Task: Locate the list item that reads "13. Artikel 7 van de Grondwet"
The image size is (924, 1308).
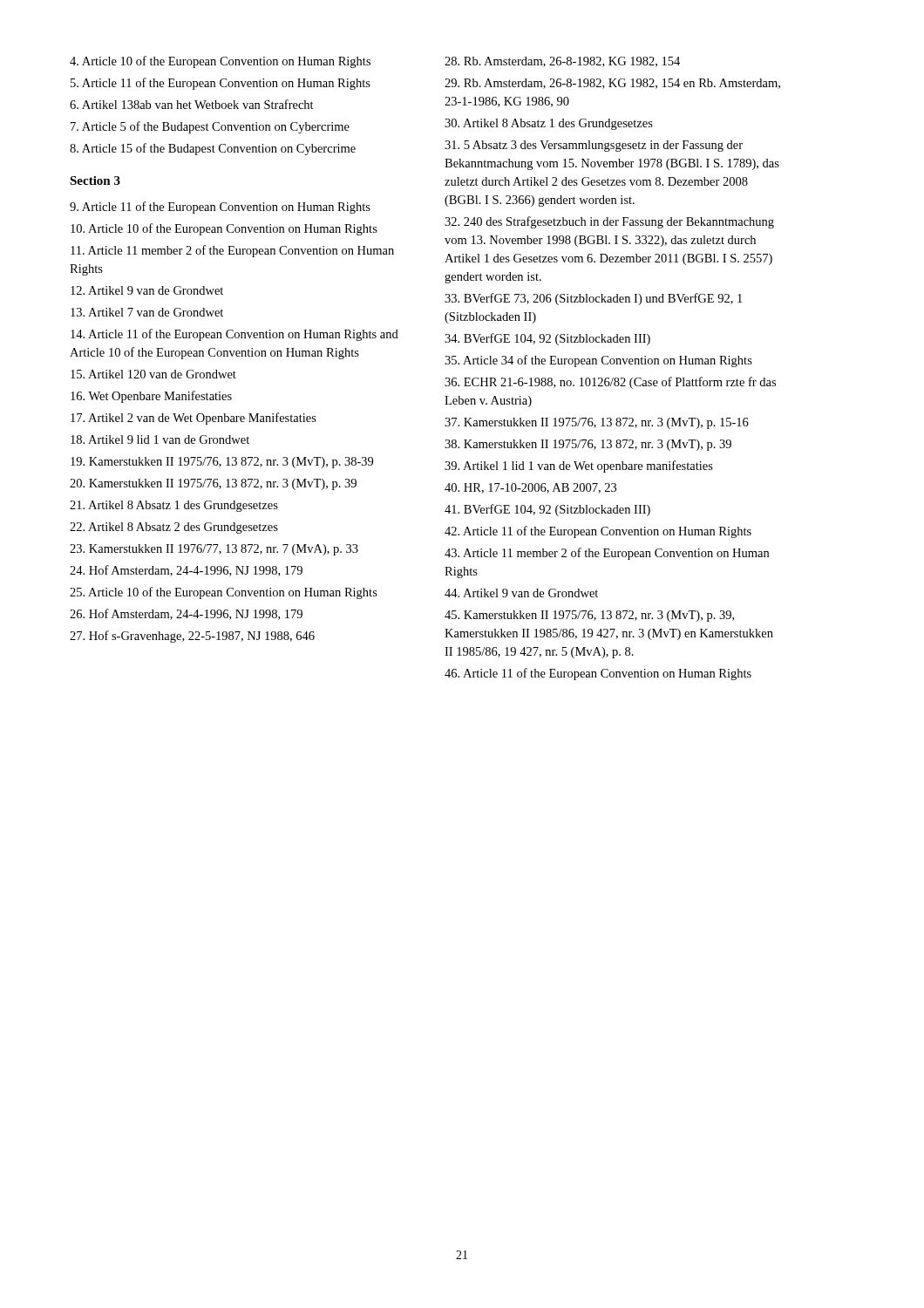Action: 147,312
